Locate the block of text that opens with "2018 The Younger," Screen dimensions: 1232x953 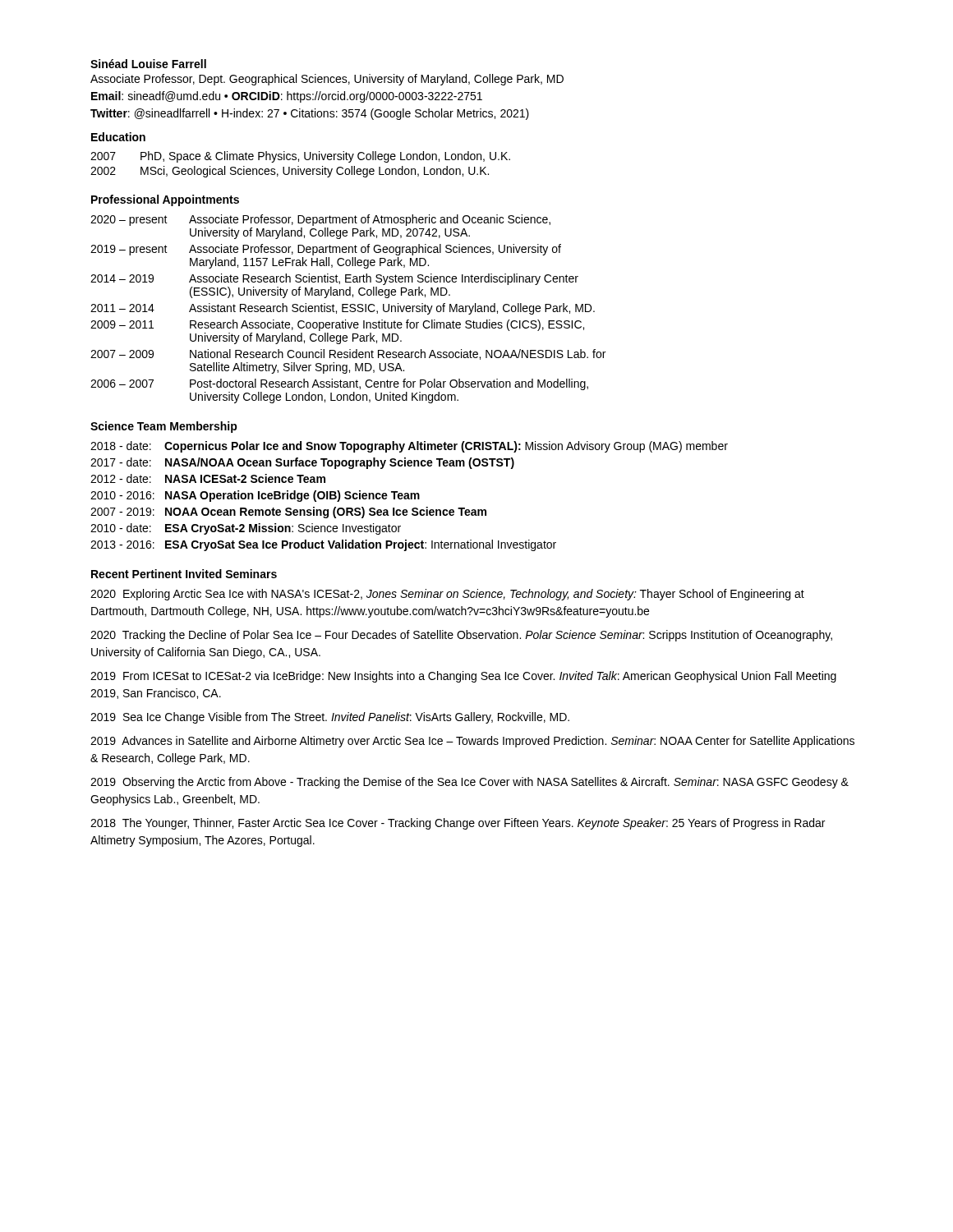458,832
